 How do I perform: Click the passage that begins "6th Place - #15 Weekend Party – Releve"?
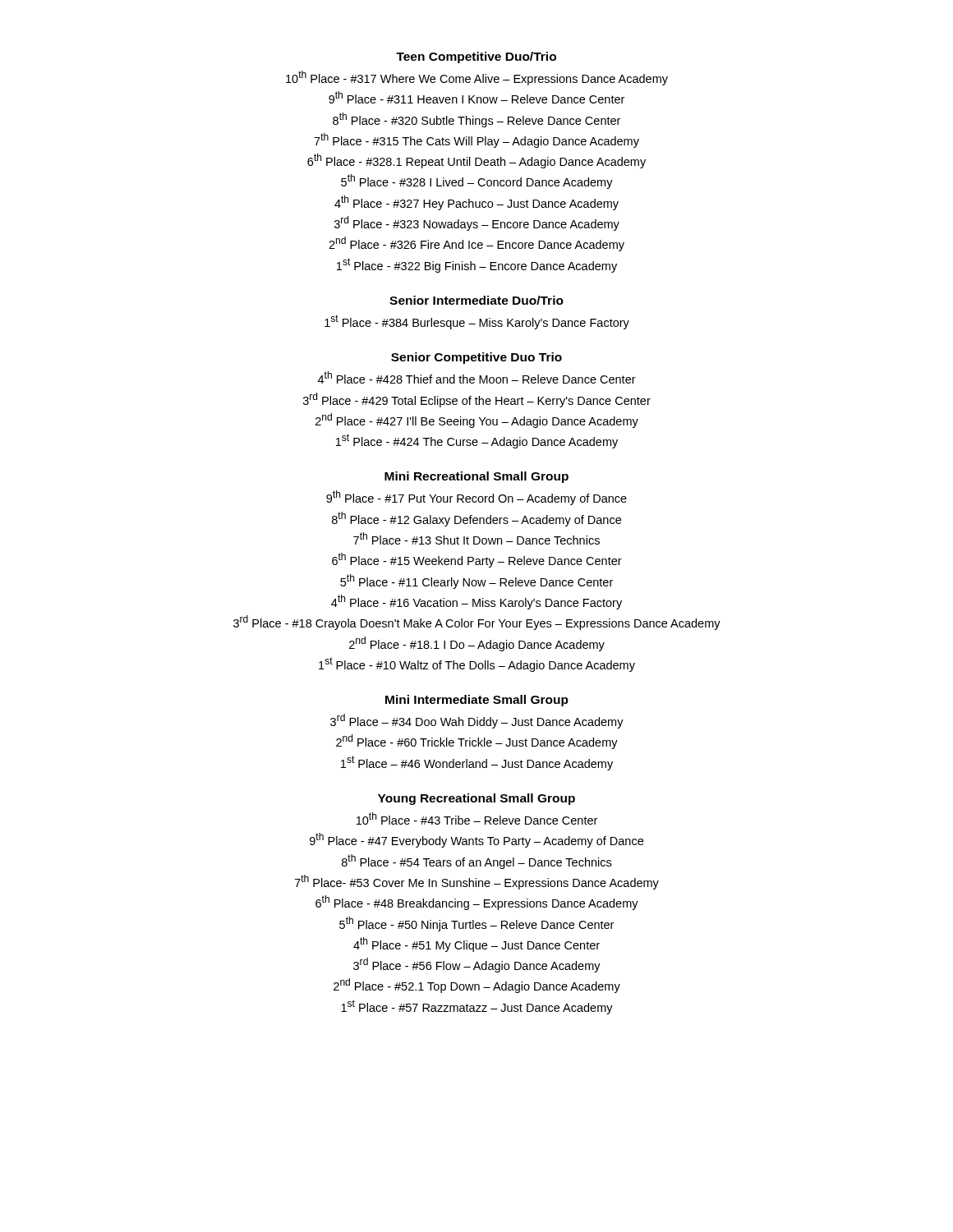(x=476, y=560)
